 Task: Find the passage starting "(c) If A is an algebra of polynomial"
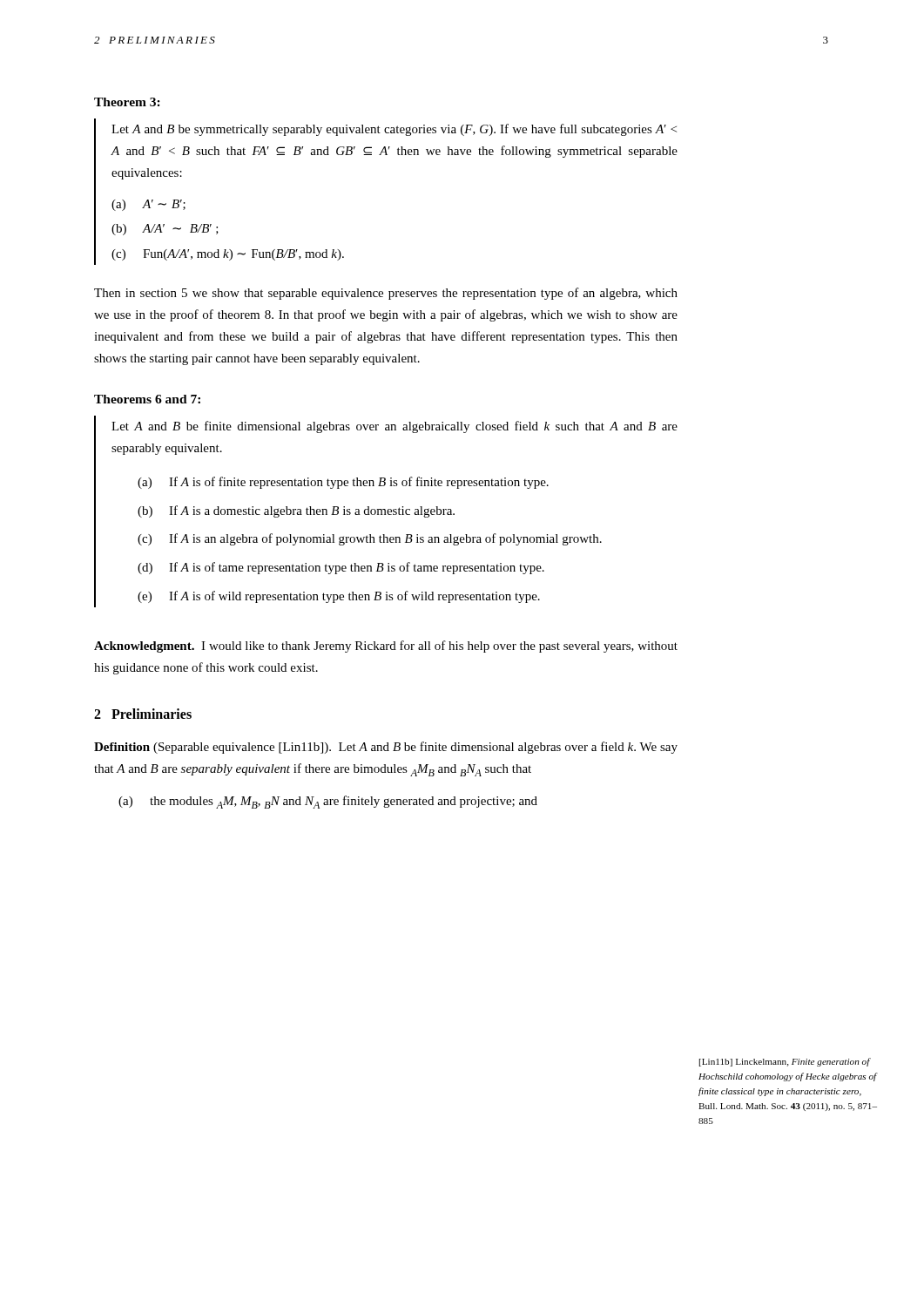(x=408, y=539)
